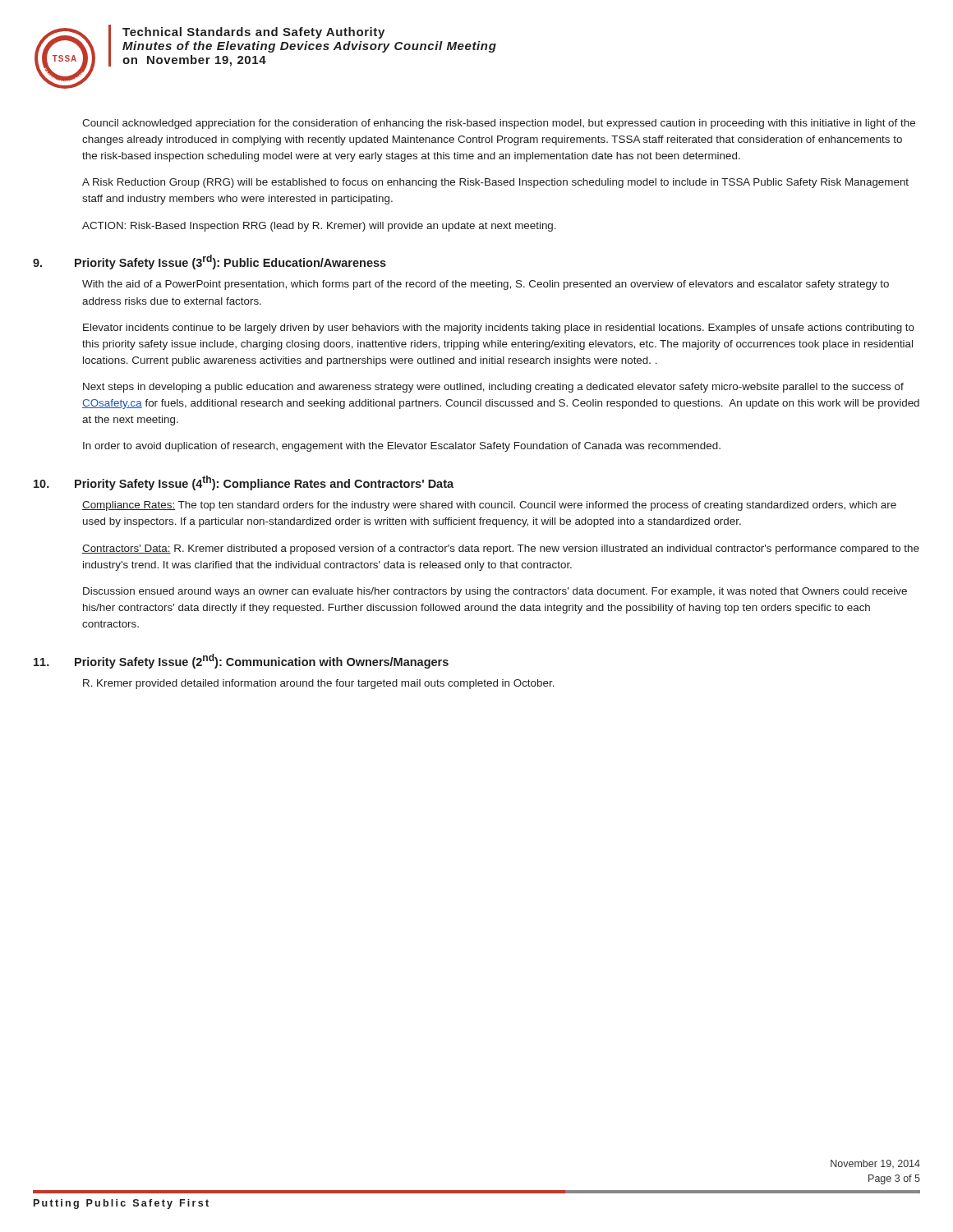Find the text block with the text "With the aid"

[x=486, y=292]
